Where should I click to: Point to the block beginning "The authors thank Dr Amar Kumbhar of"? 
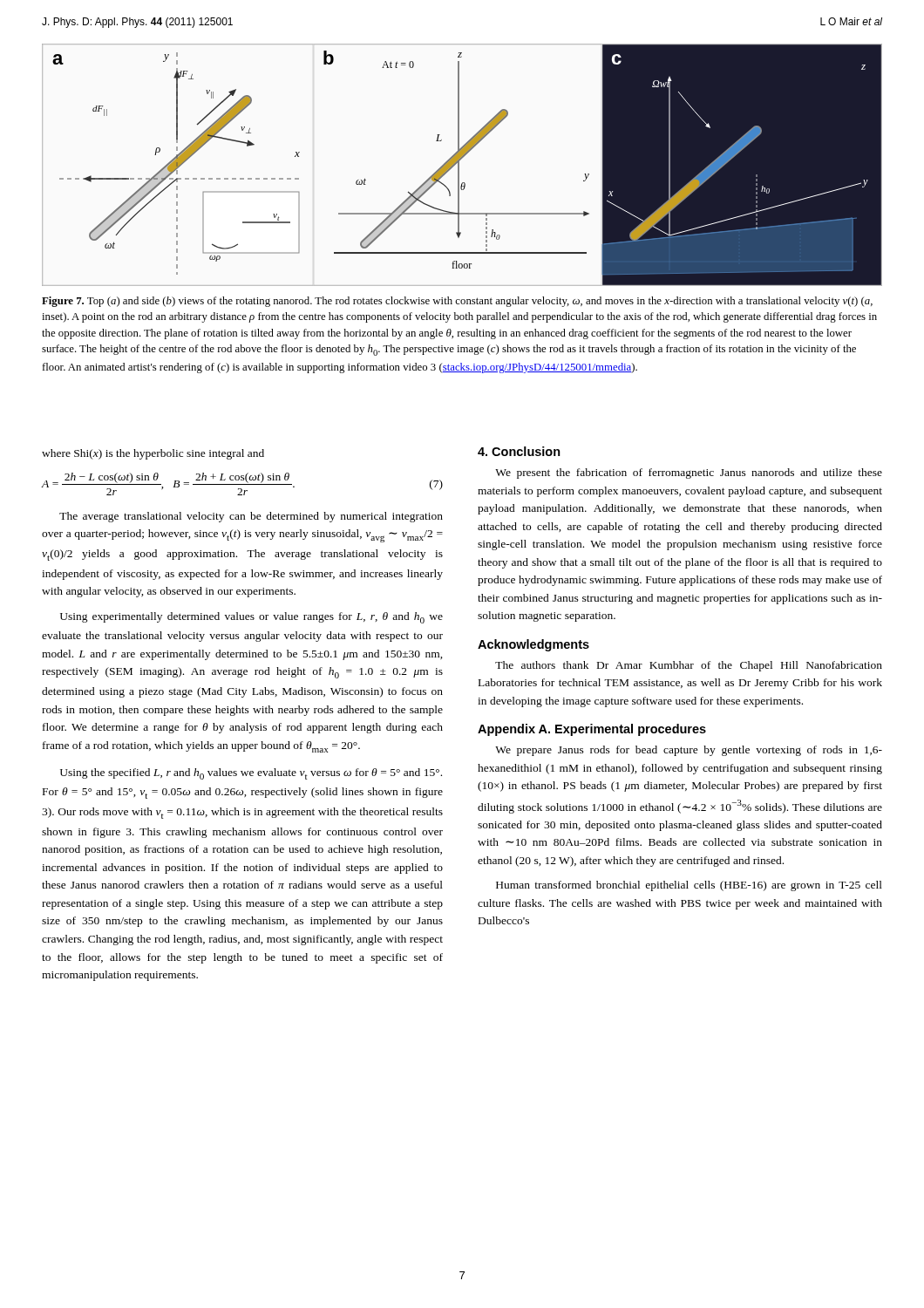pyautogui.click(x=680, y=683)
